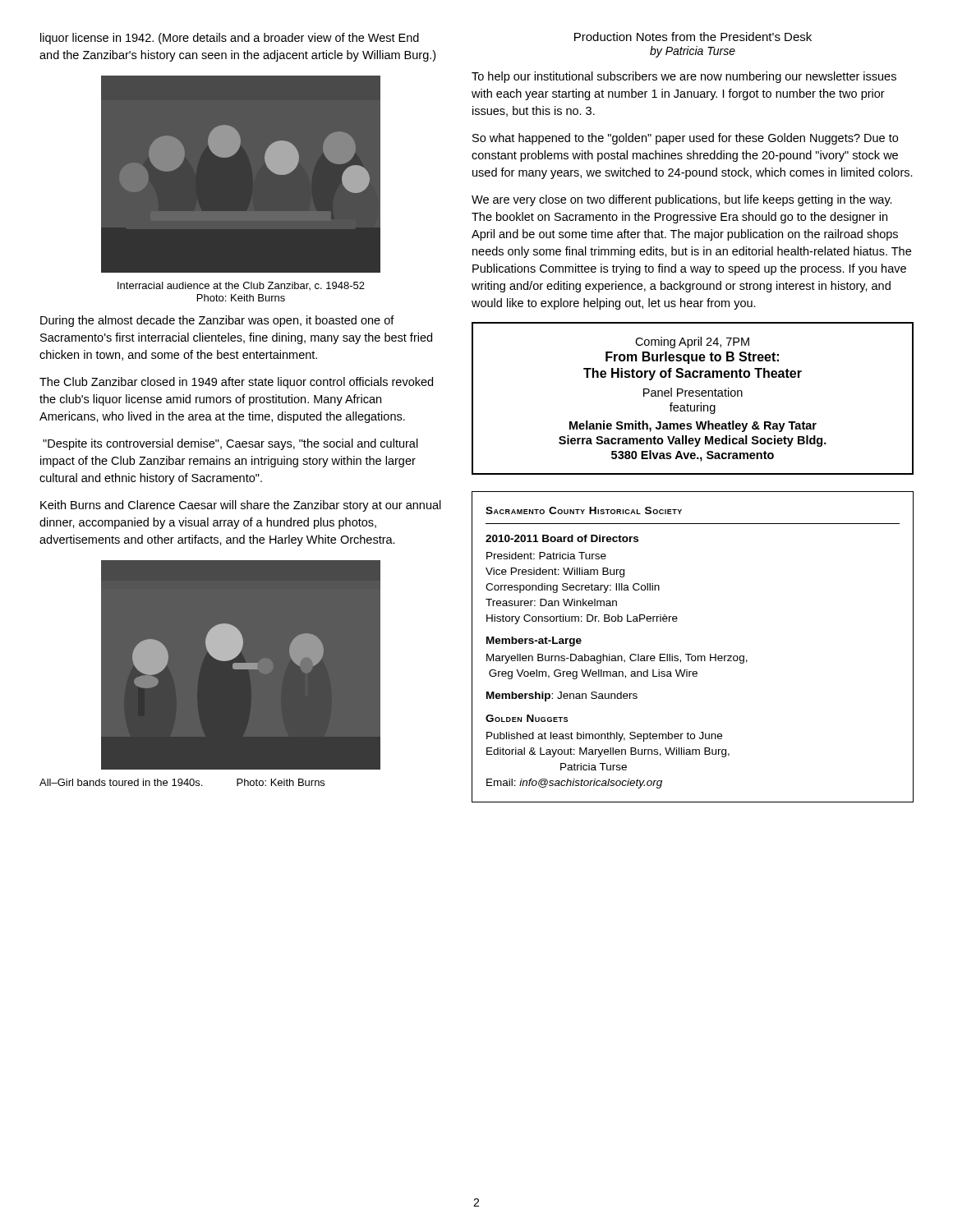953x1232 pixels.
Task: Select the table that reads "Sacramento County Historical"
Action: click(693, 647)
